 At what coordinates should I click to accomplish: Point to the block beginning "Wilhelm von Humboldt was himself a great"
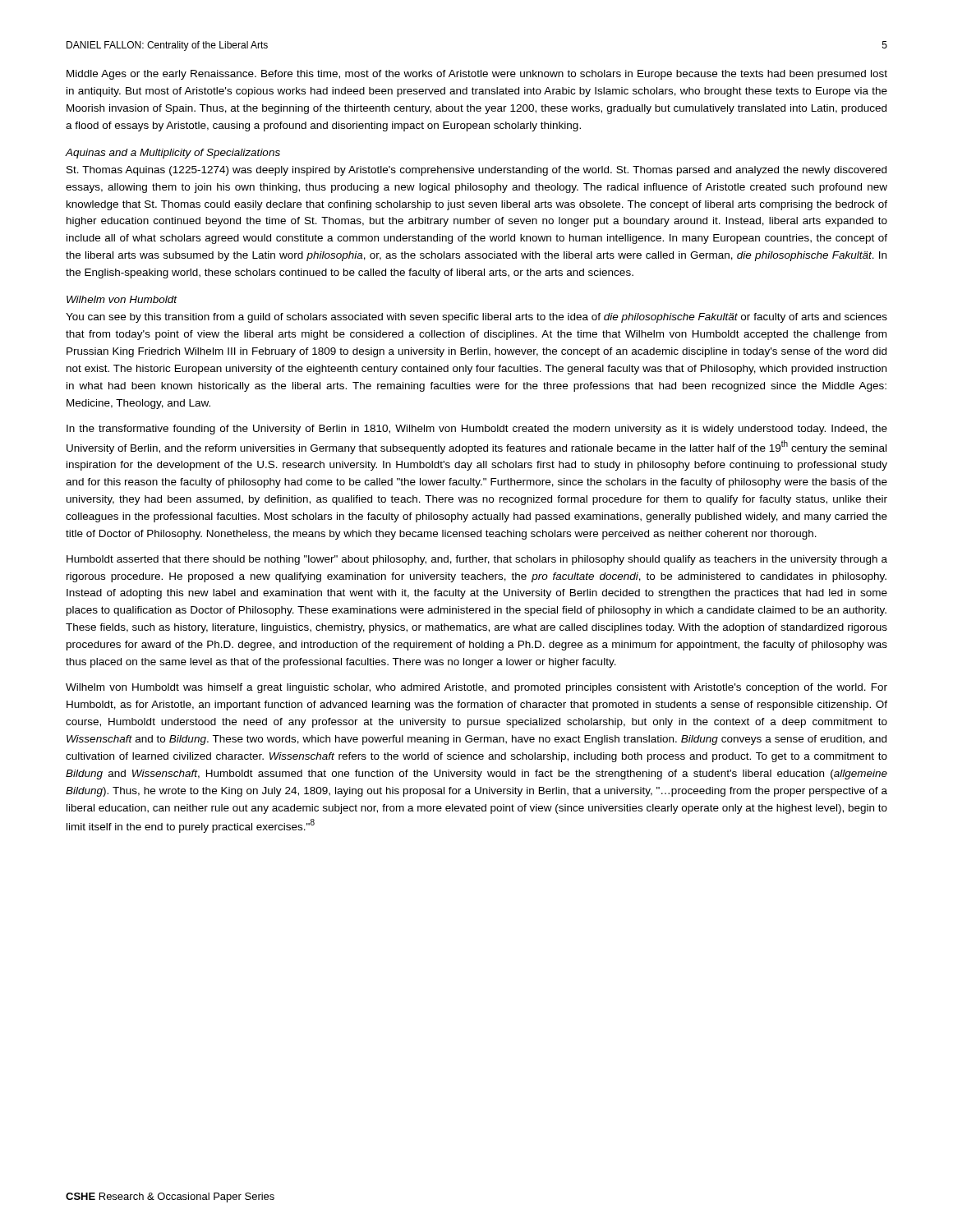(x=476, y=758)
